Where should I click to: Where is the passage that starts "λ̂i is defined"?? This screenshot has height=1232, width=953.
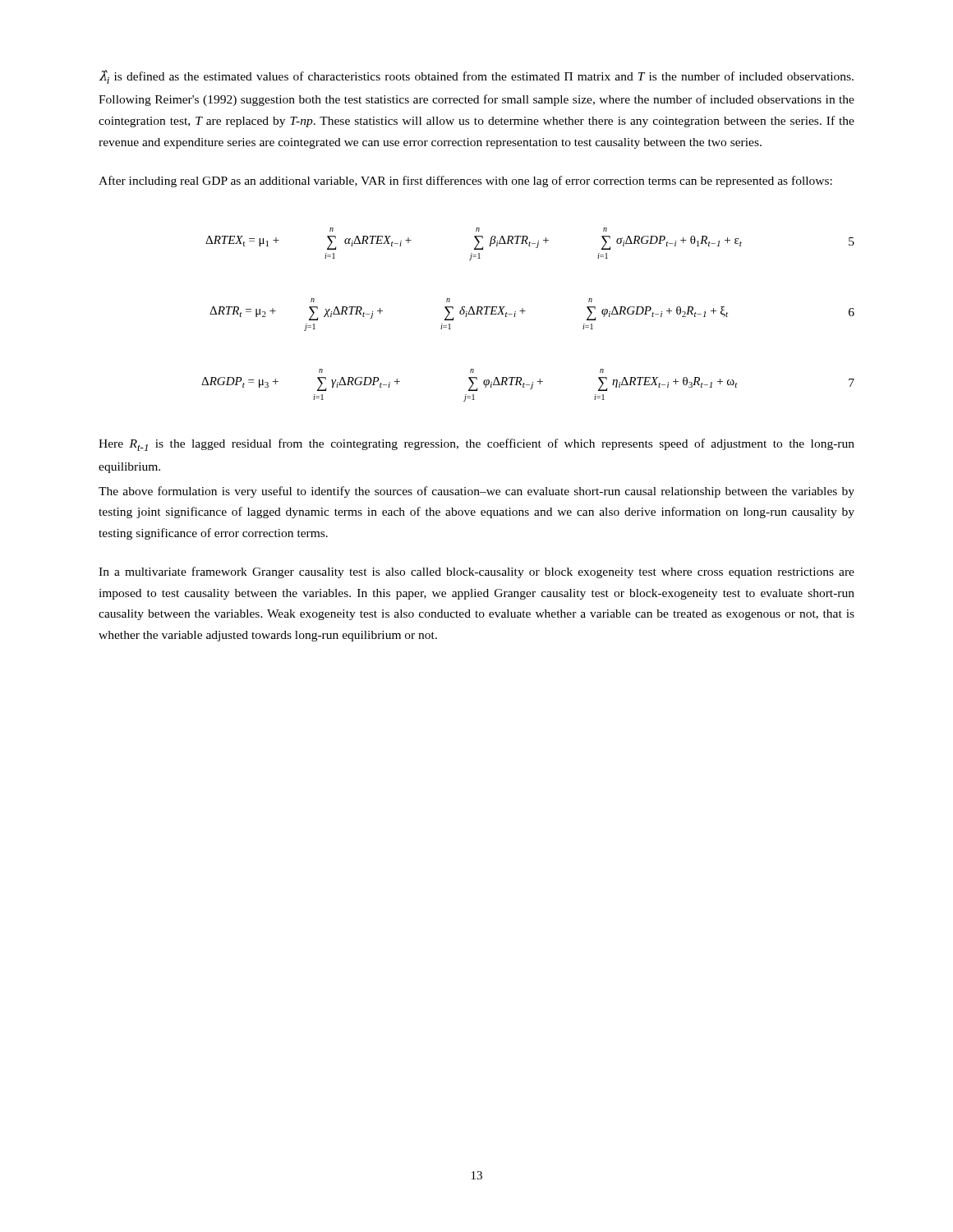(476, 109)
